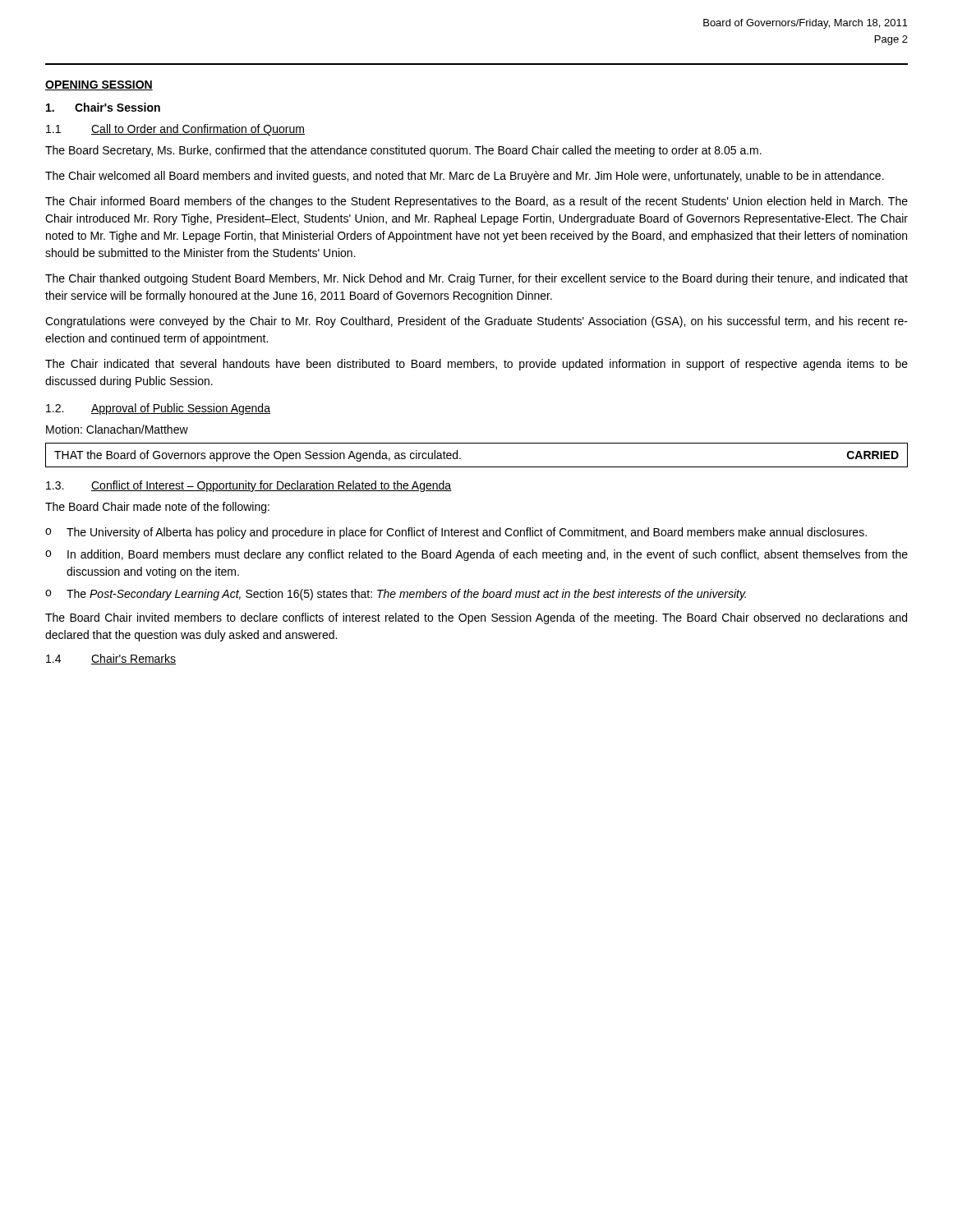The image size is (953, 1232).
Task: Select the section header that says "OPENING SESSION"
Action: point(99,85)
